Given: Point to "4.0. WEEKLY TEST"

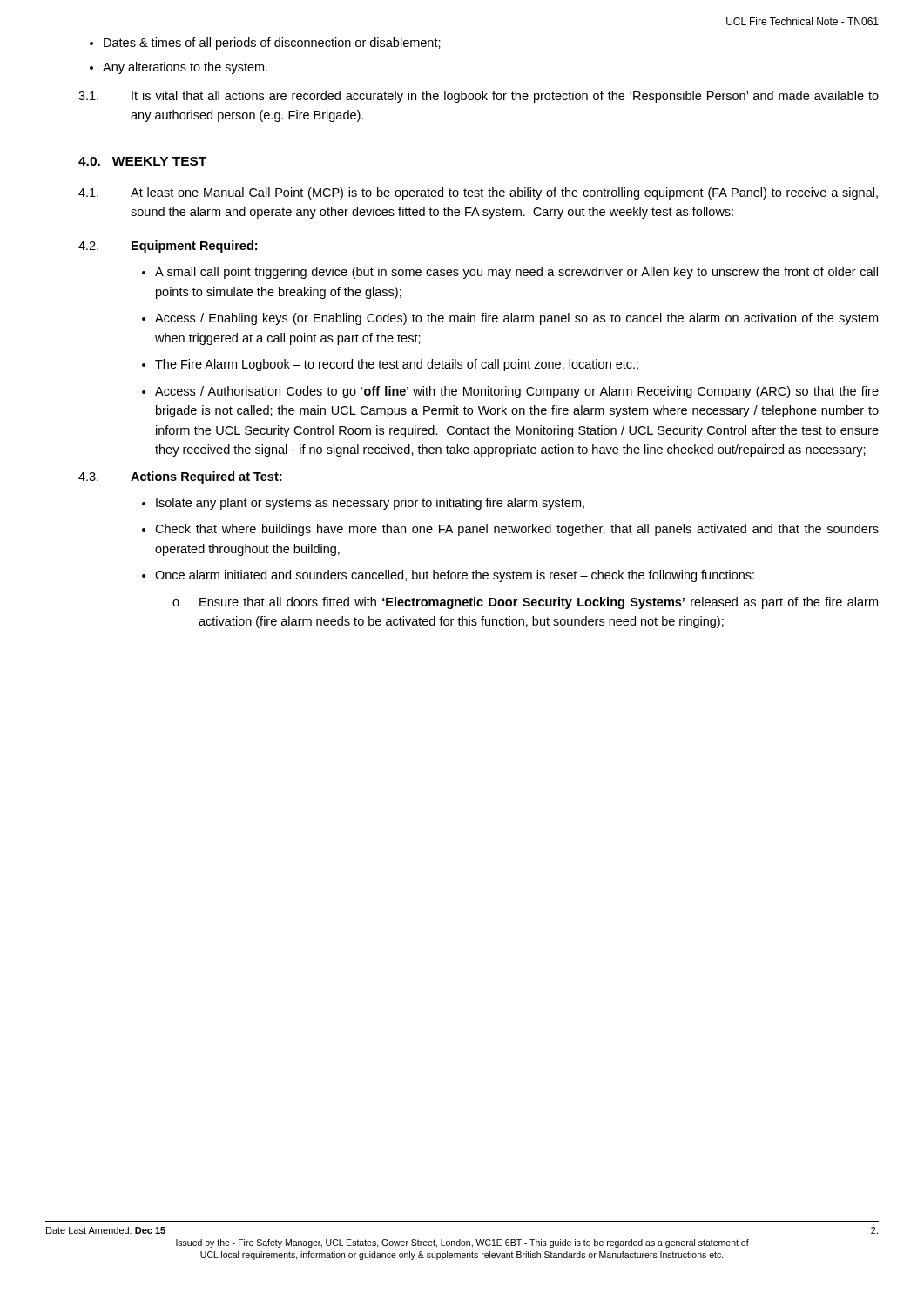Looking at the screenshot, I should [143, 161].
